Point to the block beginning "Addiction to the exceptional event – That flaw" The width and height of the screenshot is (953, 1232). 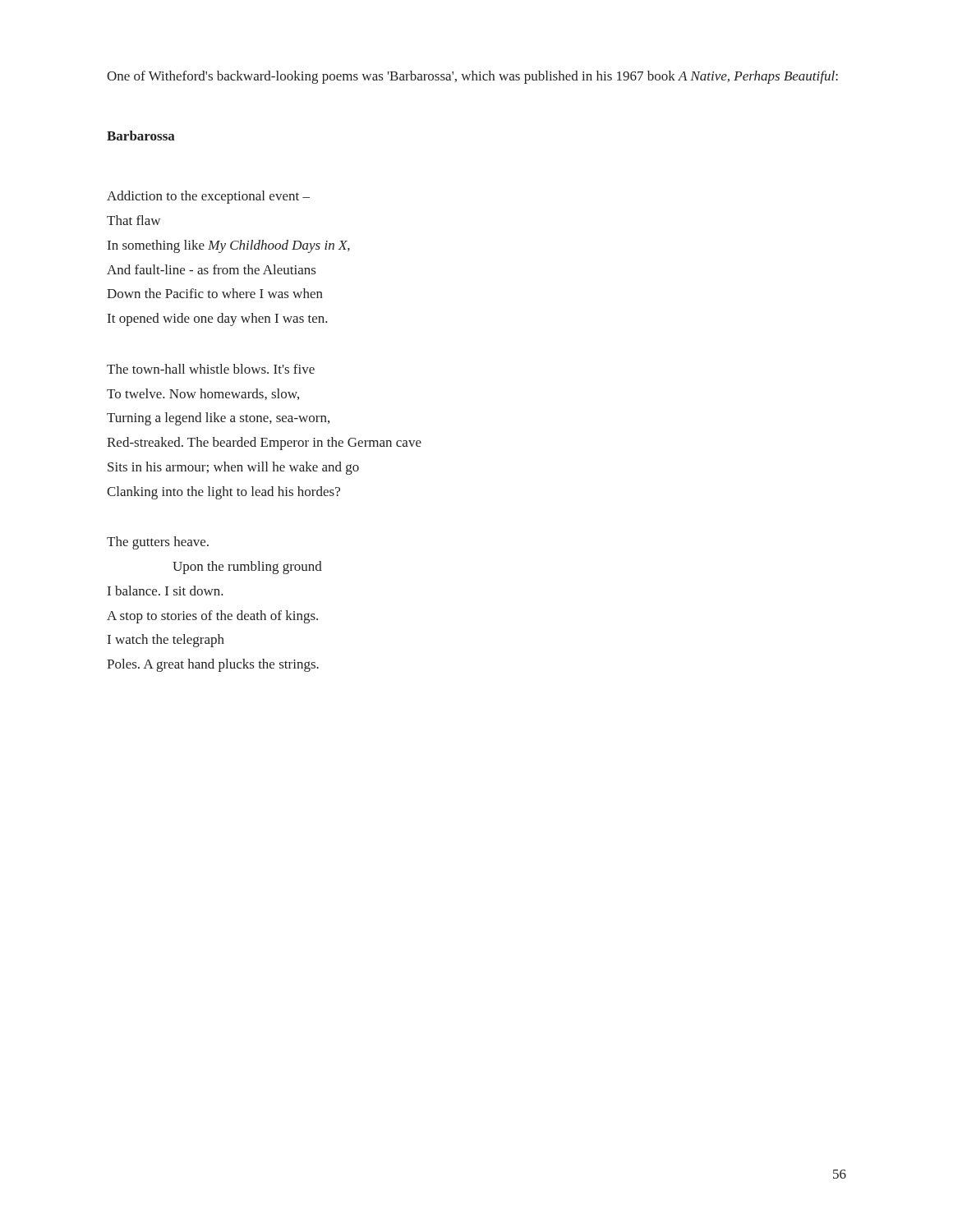[x=208, y=197]
